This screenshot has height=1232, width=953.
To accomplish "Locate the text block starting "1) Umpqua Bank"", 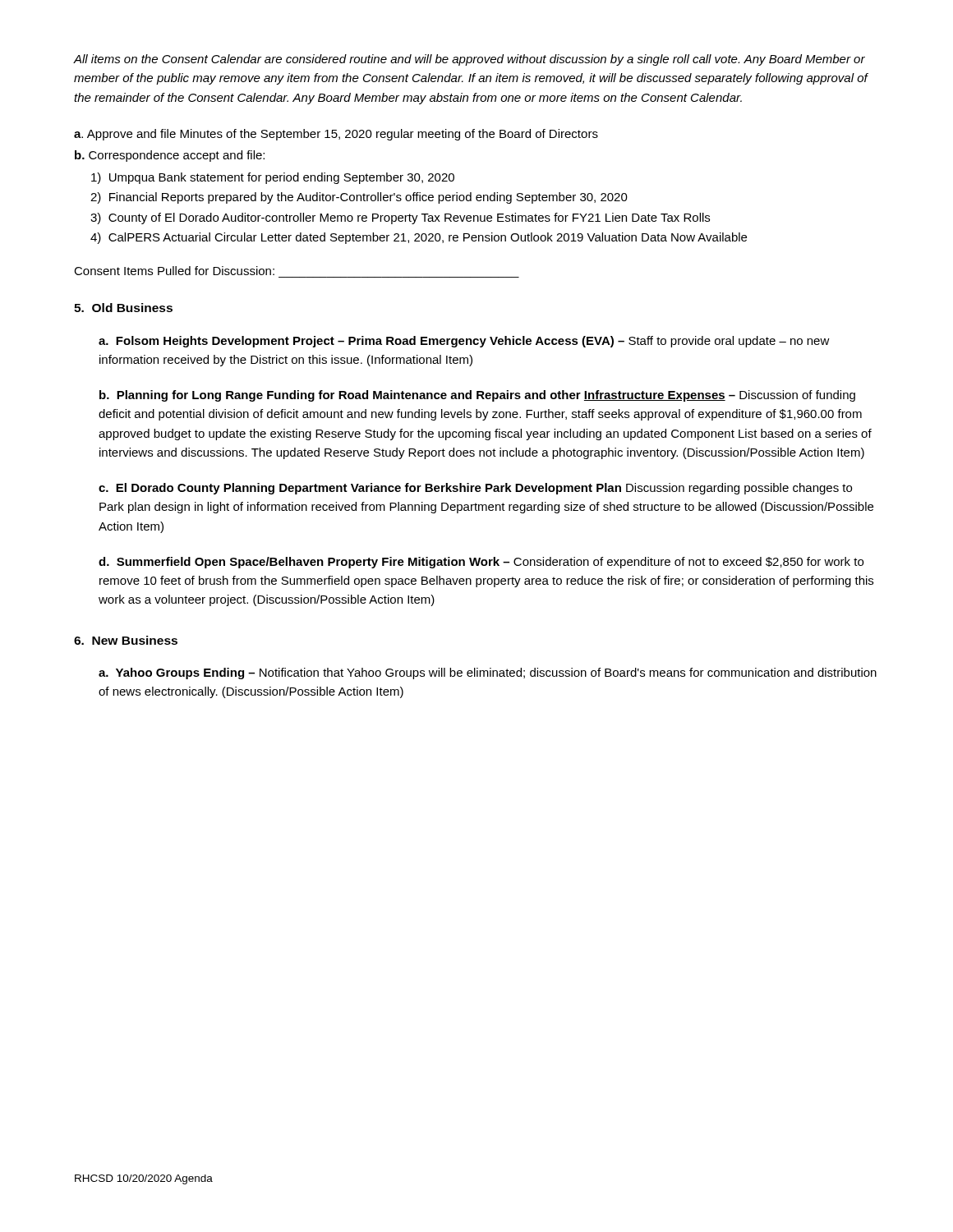I will 273,177.
